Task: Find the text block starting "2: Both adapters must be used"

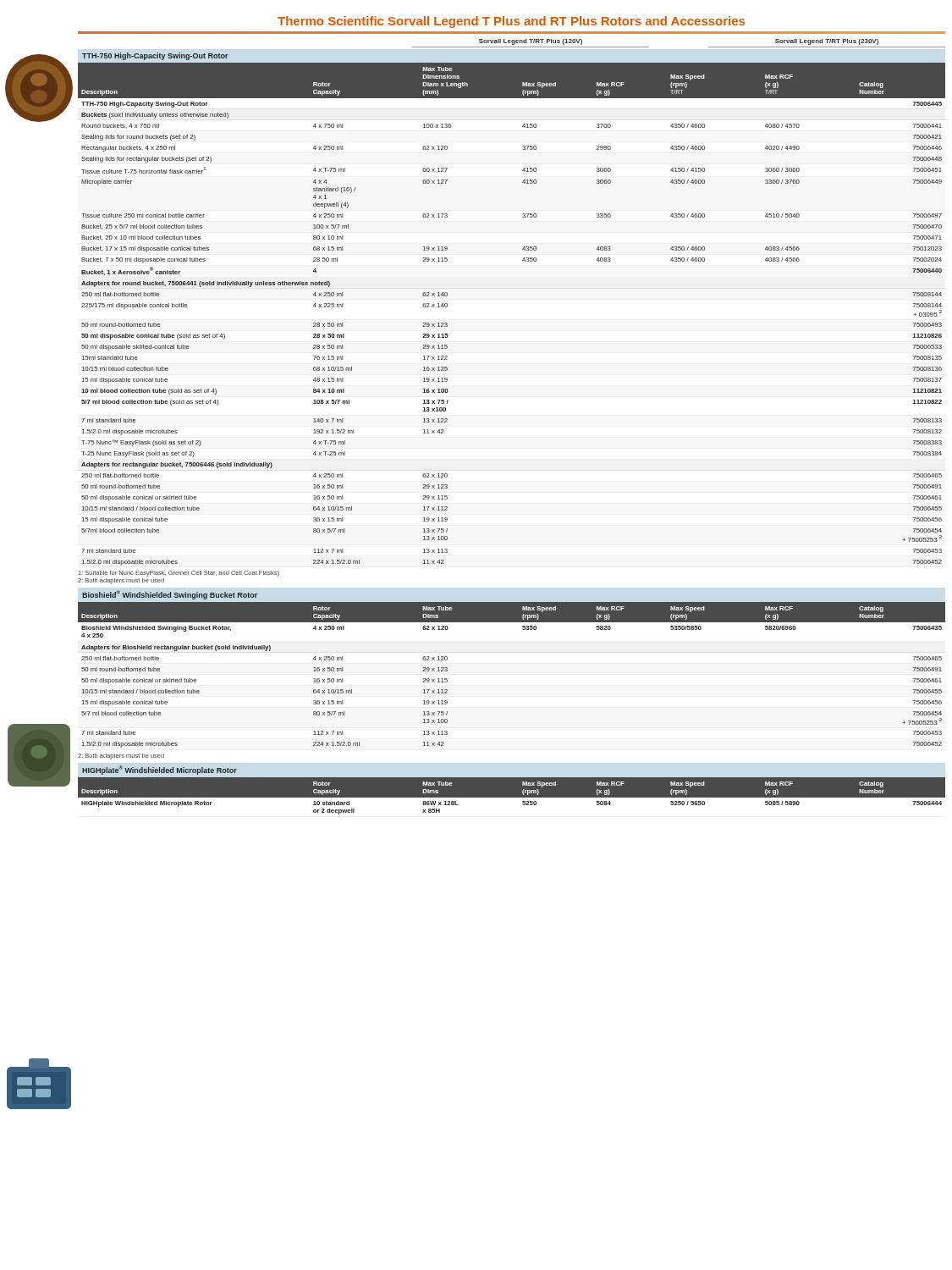Action: (x=121, y=756)
